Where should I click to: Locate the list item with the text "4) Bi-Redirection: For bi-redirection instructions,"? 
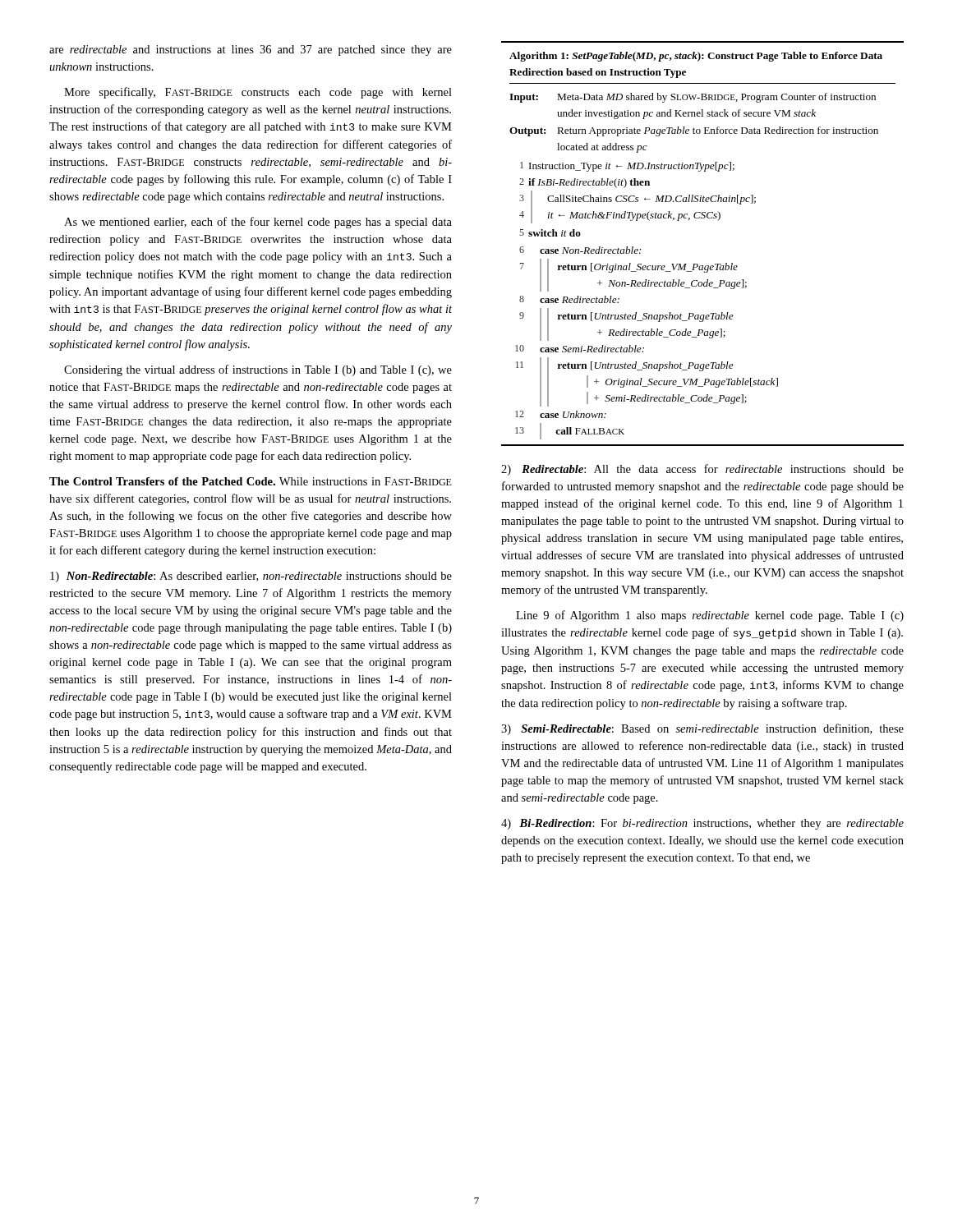[702, 840]
